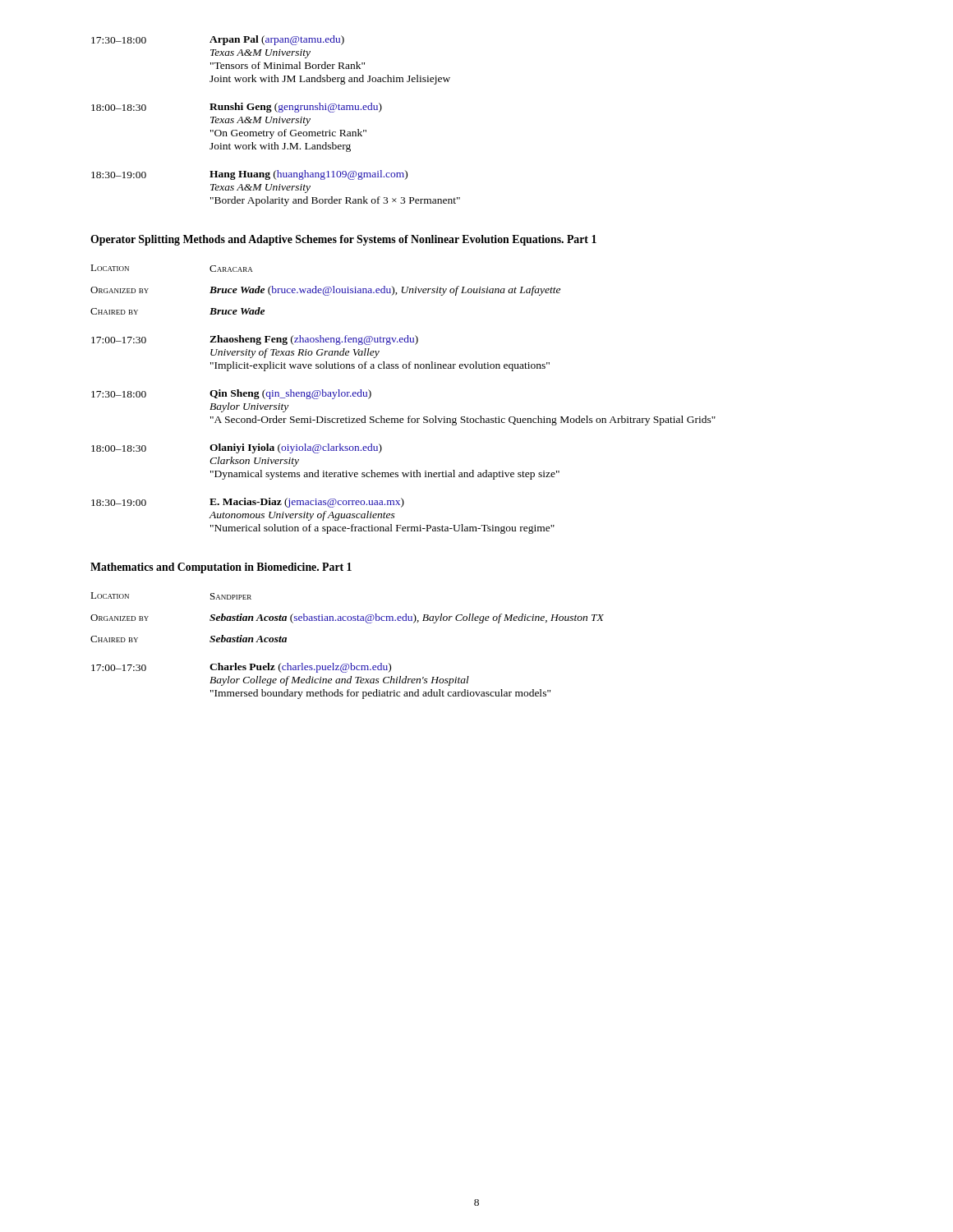This screenshot has height=1232, width=953.
Task: Select the region starting "18:00–18:30 Runshi Geng (gengrunshi@tamu.edu) Texas A&M University "On"
Action: click(x=237, y=108)
